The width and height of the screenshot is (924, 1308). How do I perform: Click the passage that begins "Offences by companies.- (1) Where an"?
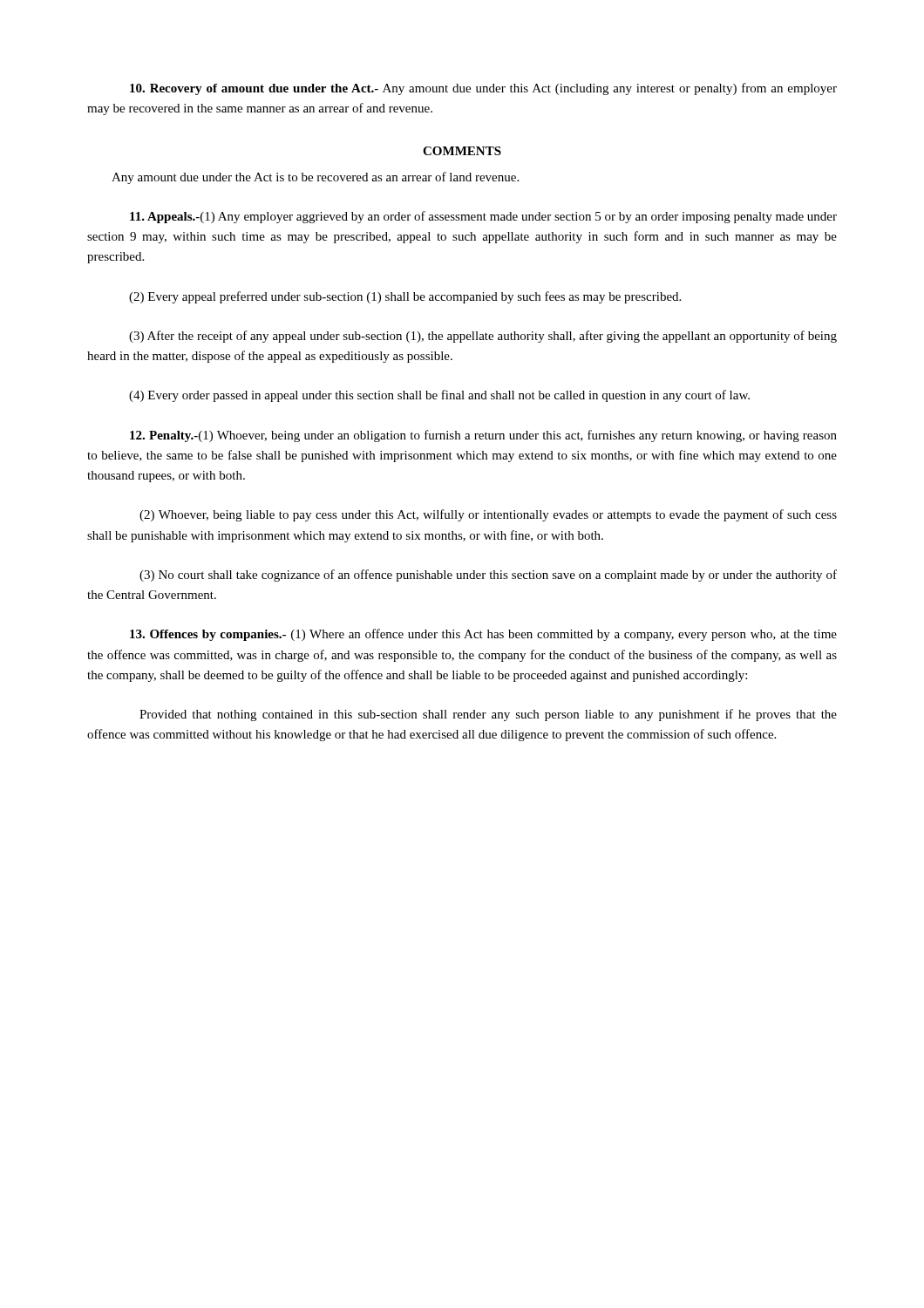tap(462, 654)
